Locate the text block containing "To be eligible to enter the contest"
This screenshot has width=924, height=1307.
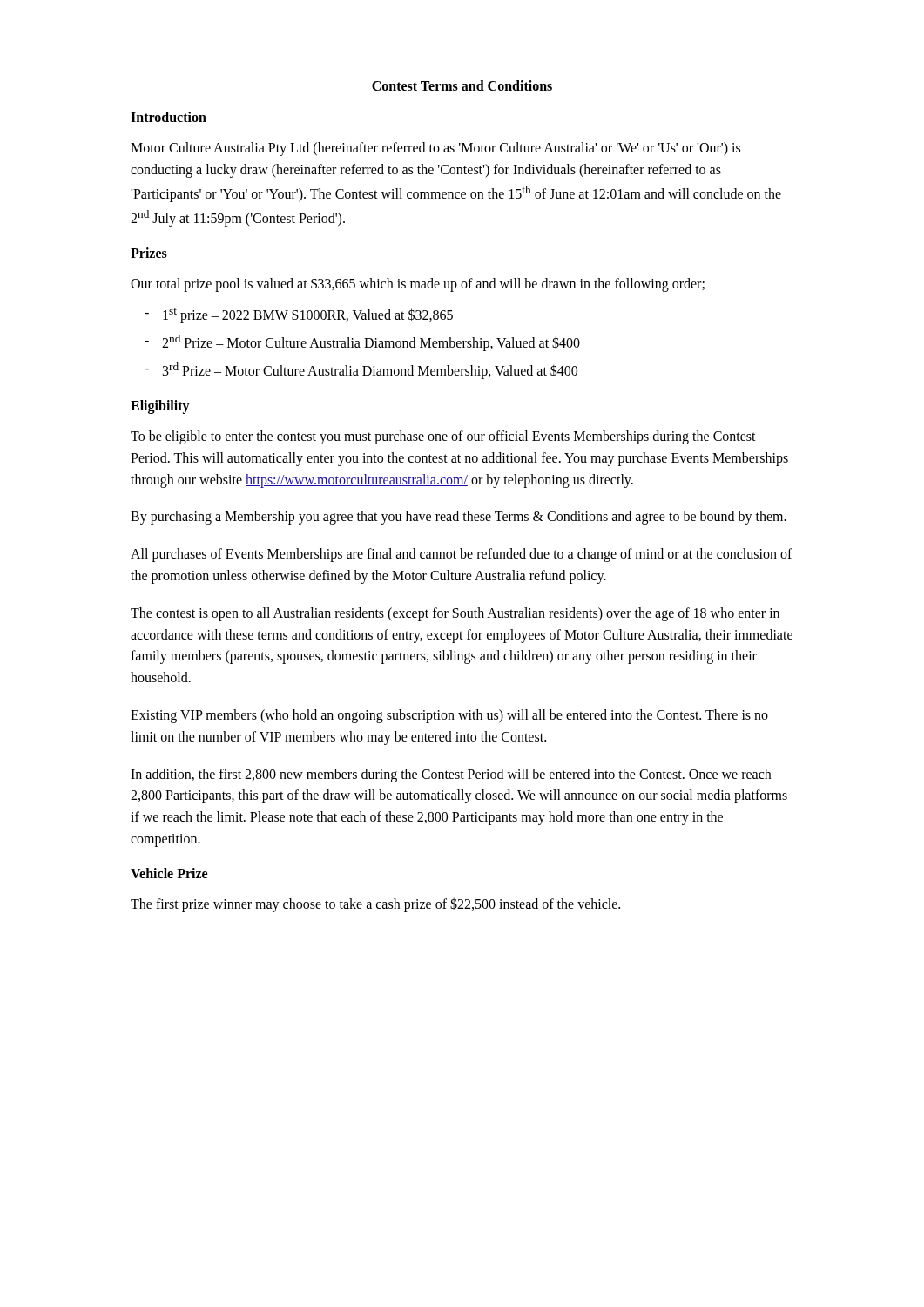[459, 458]
